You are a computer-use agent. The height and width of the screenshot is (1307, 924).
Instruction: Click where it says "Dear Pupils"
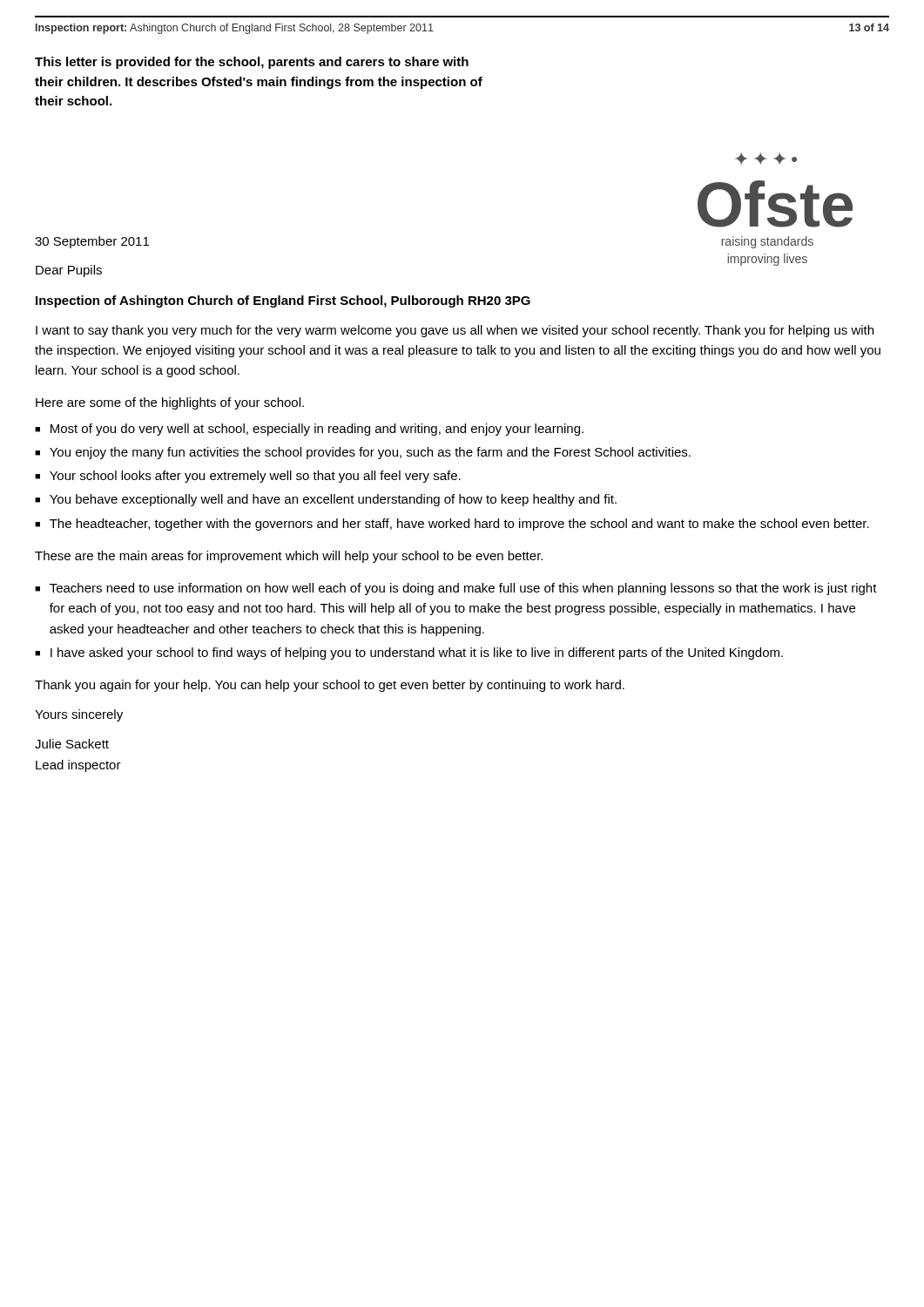pyautogui.click(x=69, y=269)
